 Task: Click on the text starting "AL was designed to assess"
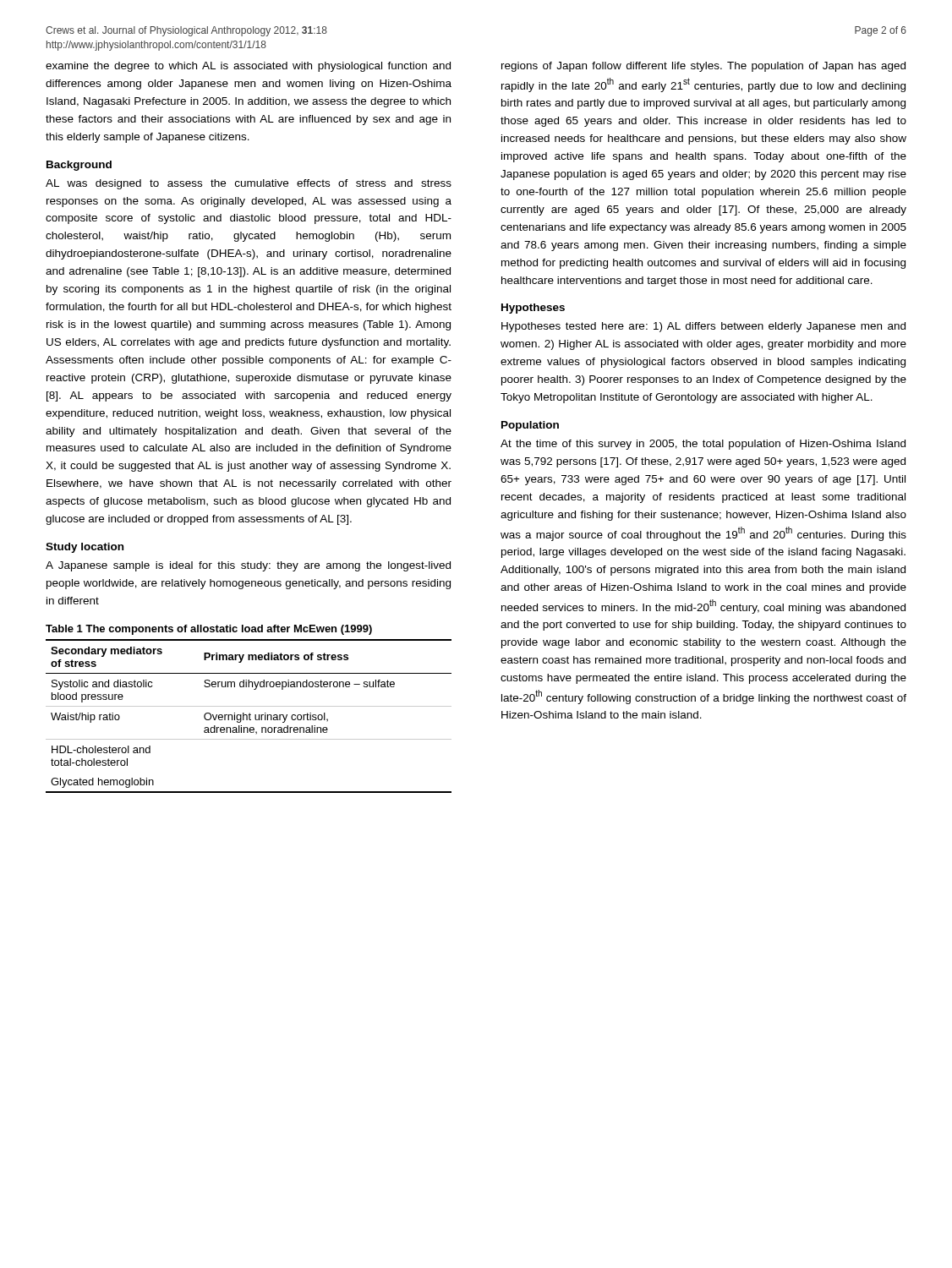click(249, 351)
